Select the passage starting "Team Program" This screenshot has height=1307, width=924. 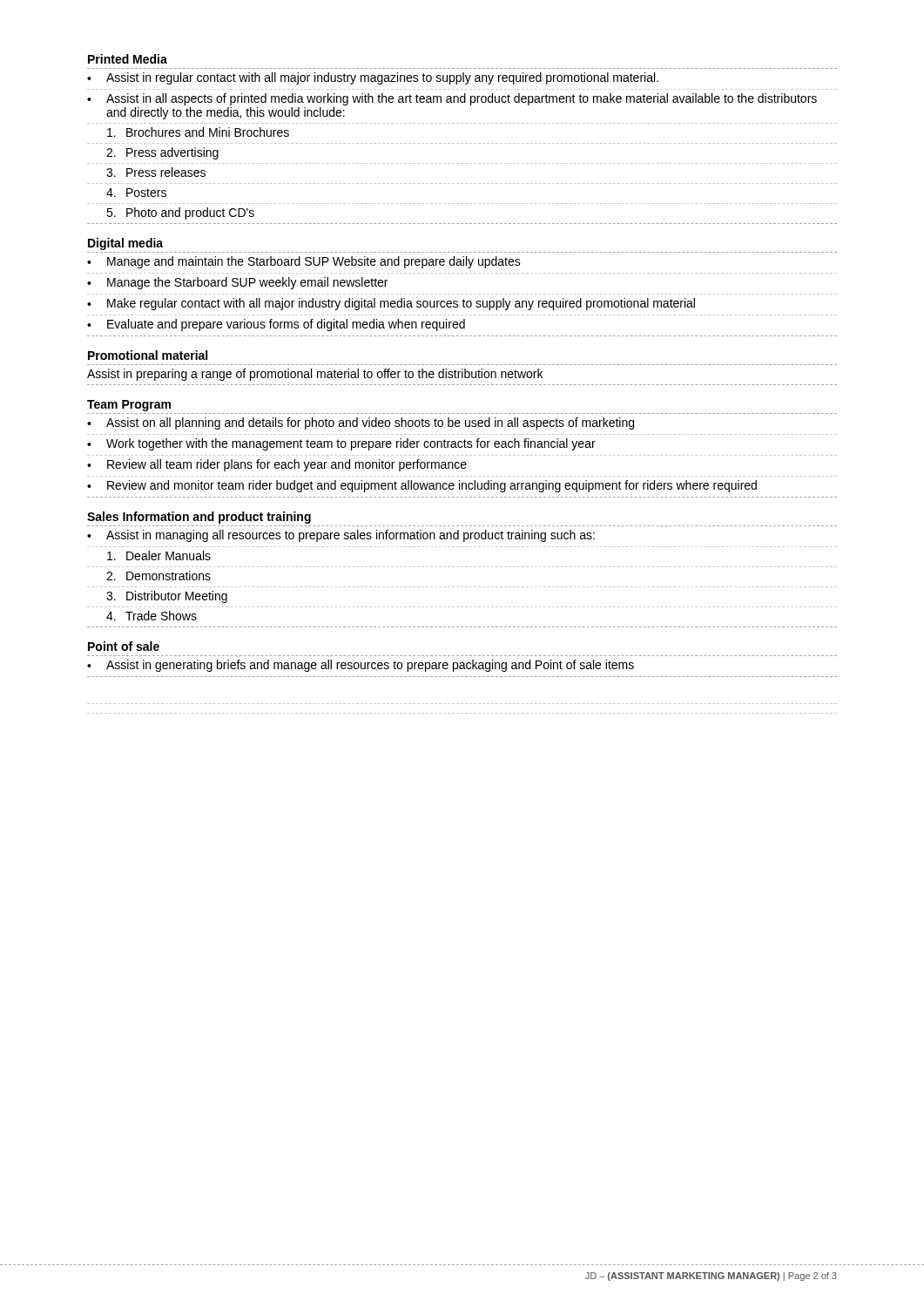click(129, 404)
